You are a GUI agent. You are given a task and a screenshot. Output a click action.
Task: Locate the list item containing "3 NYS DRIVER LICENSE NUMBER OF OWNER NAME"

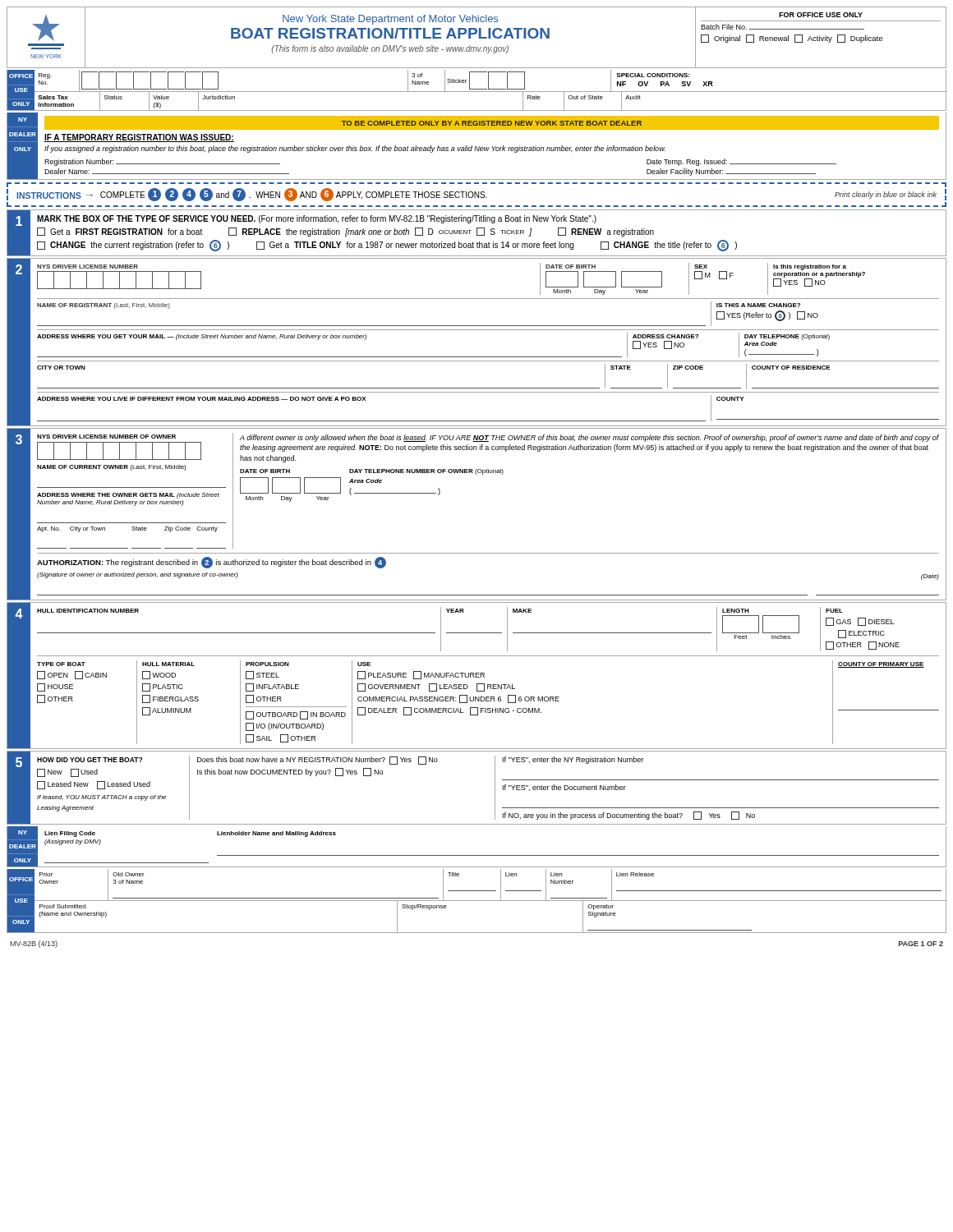[x=476, y=514]
